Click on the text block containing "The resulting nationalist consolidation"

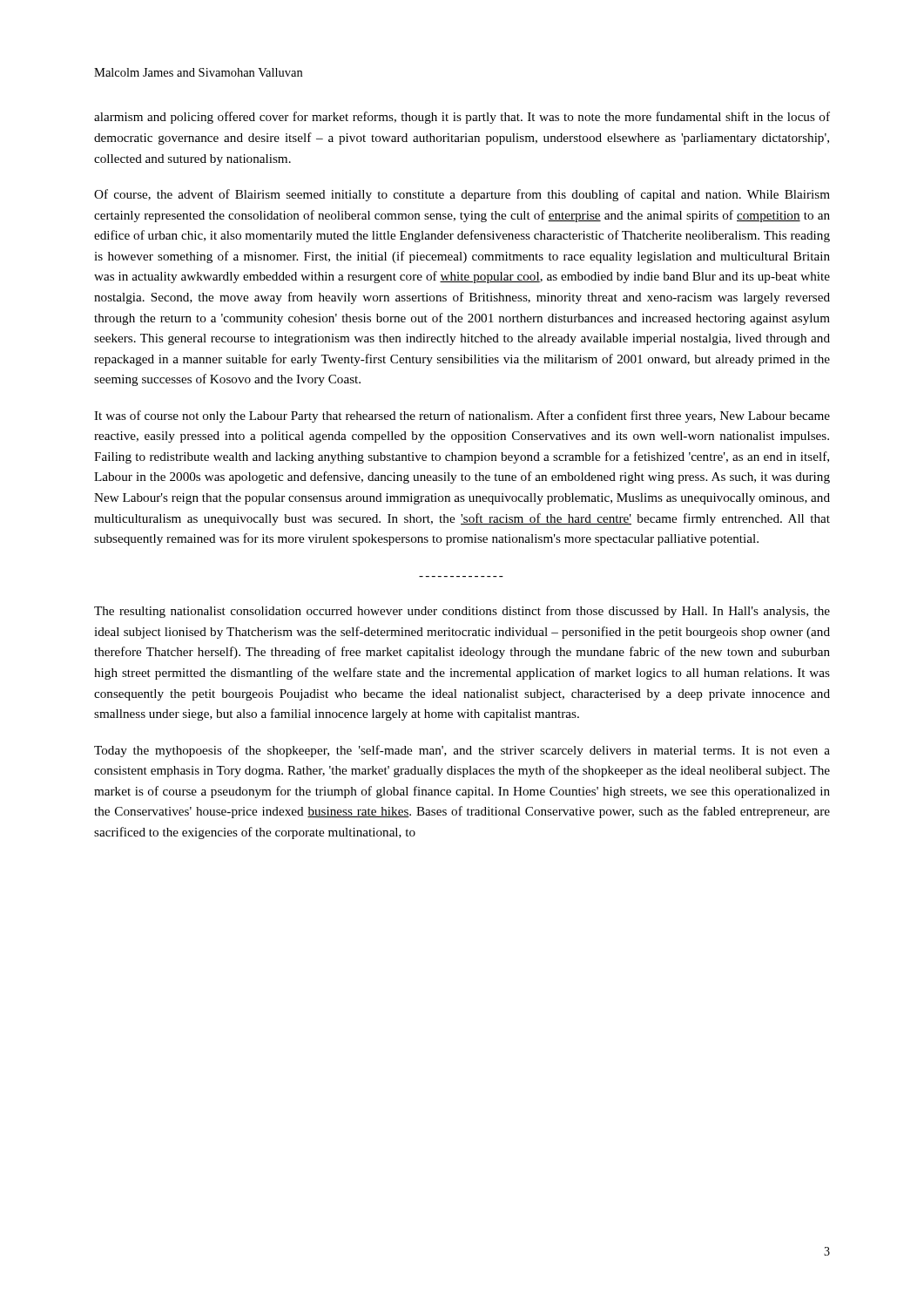point(462,662)
